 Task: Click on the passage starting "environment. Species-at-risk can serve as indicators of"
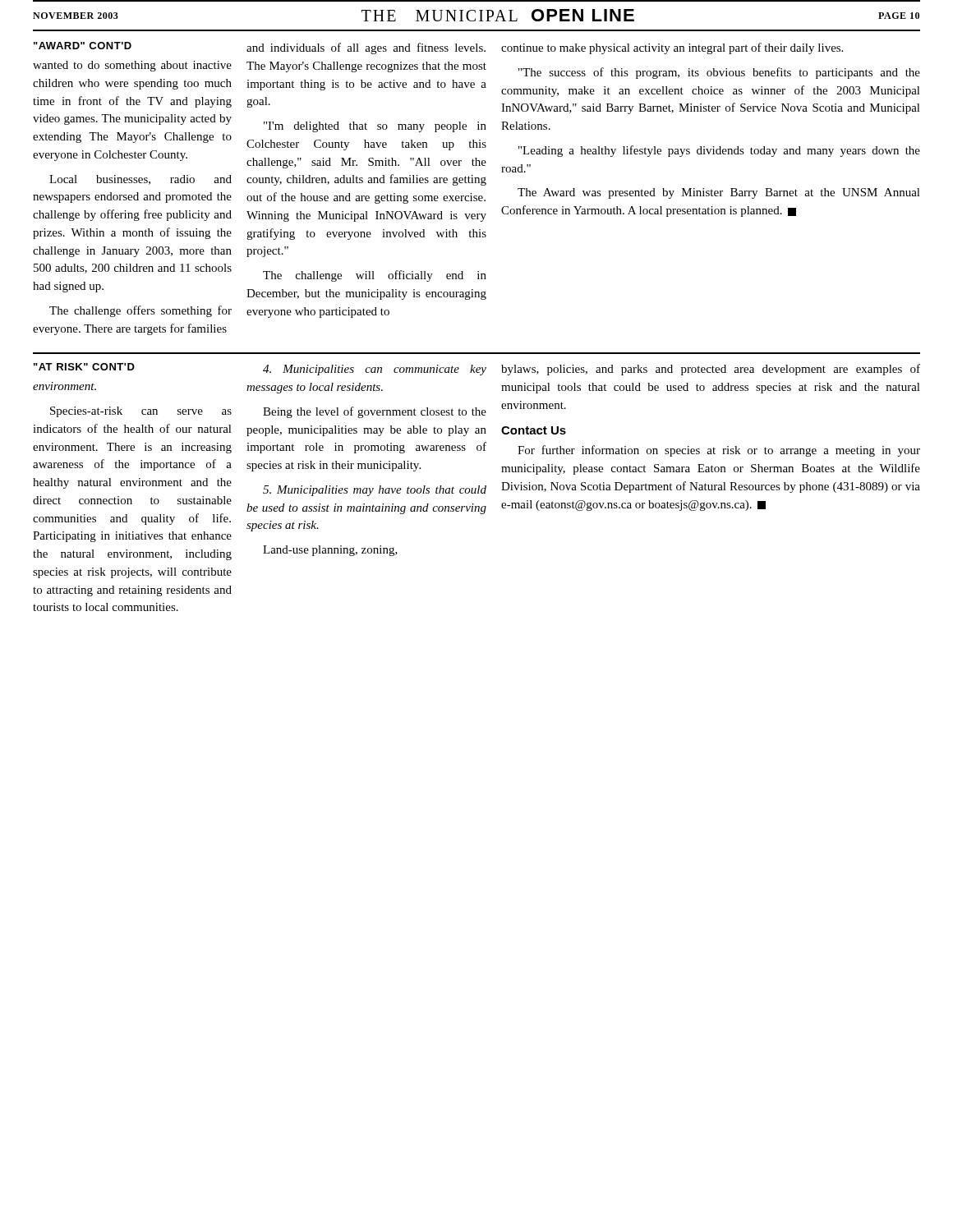[x=132, y=497]
